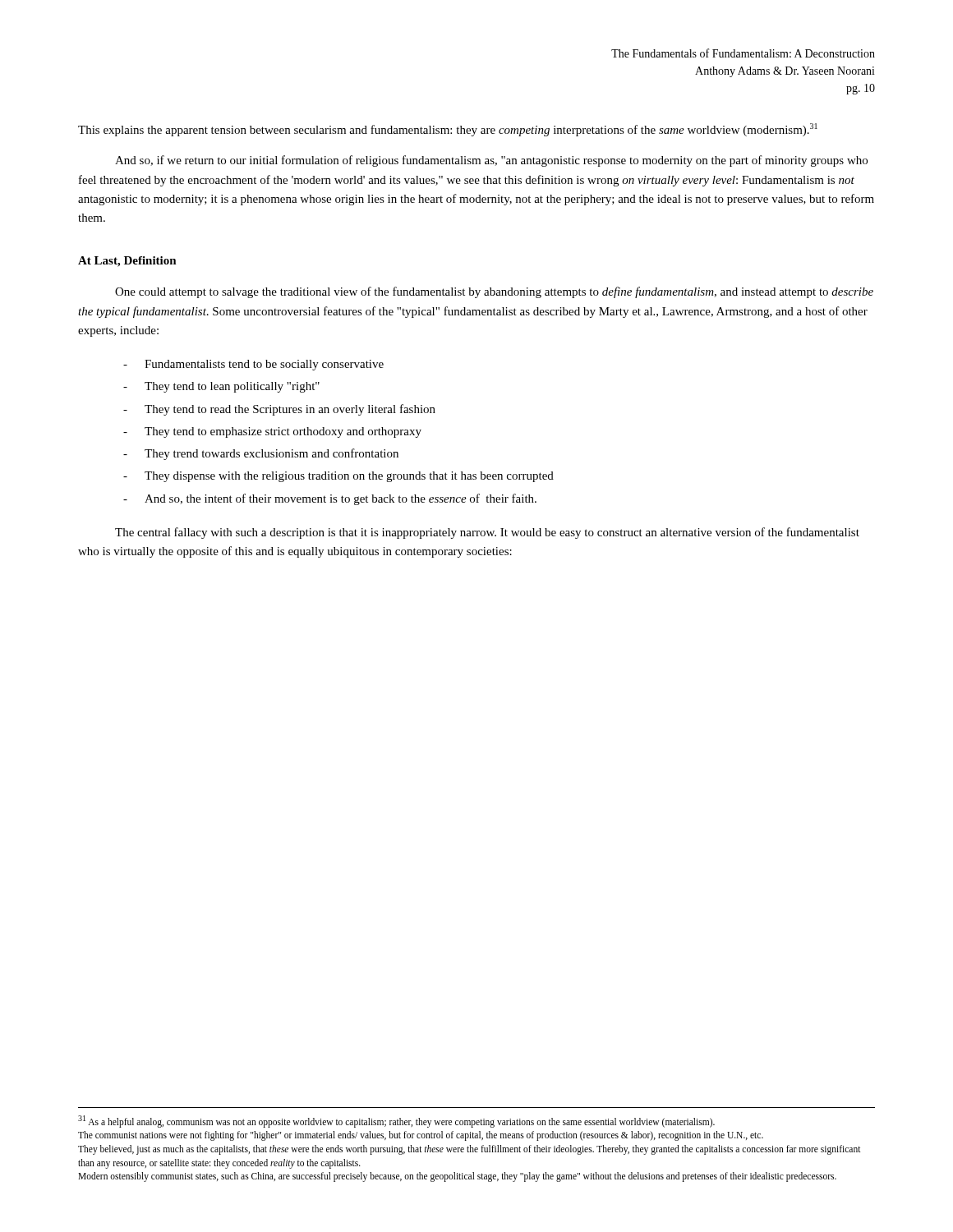Locate the text starting "- They tend to lean politically "right""
953x1232 pixels.
click(x=222, y=387)
